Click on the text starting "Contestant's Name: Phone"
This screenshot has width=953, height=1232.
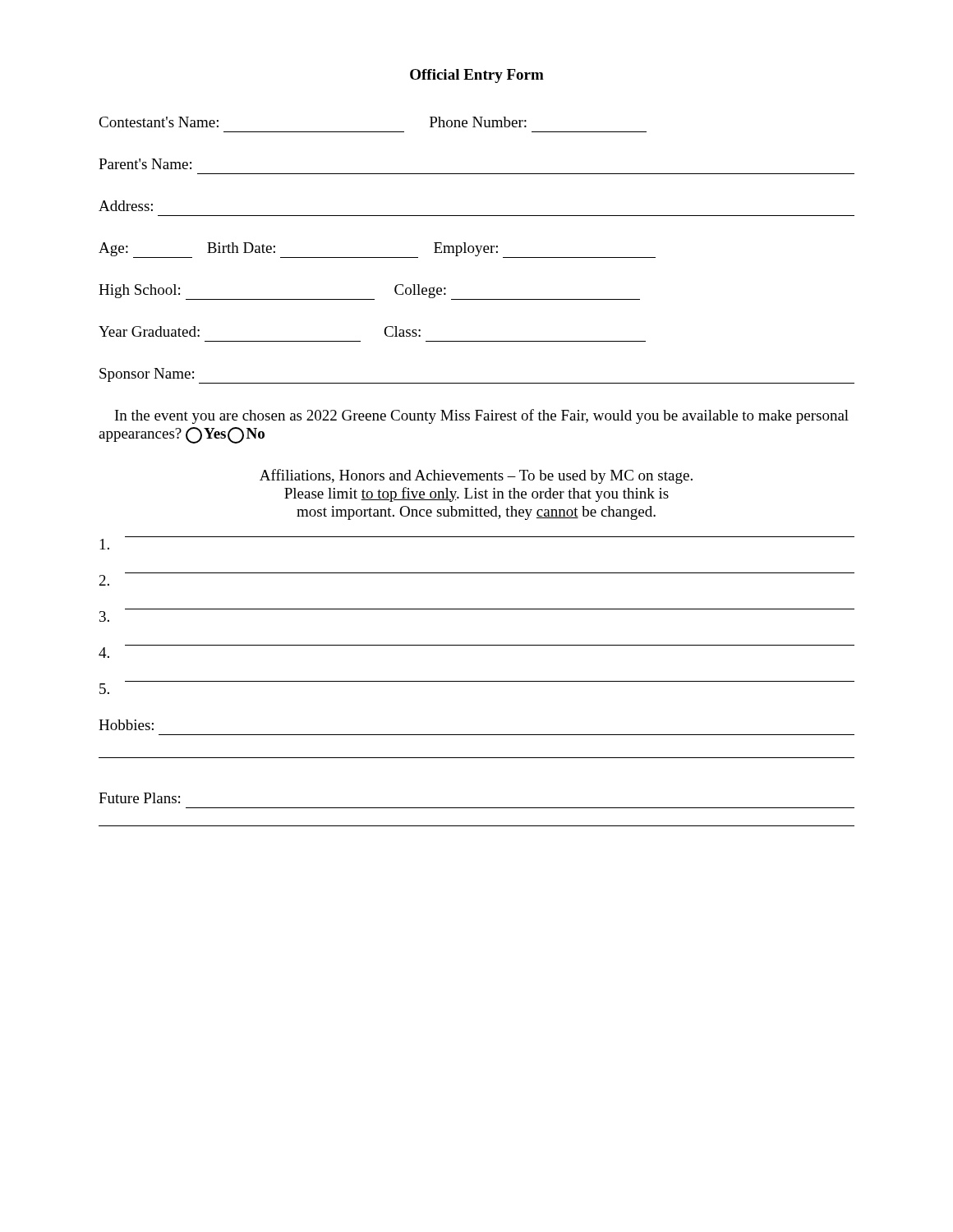coord(372,123)
